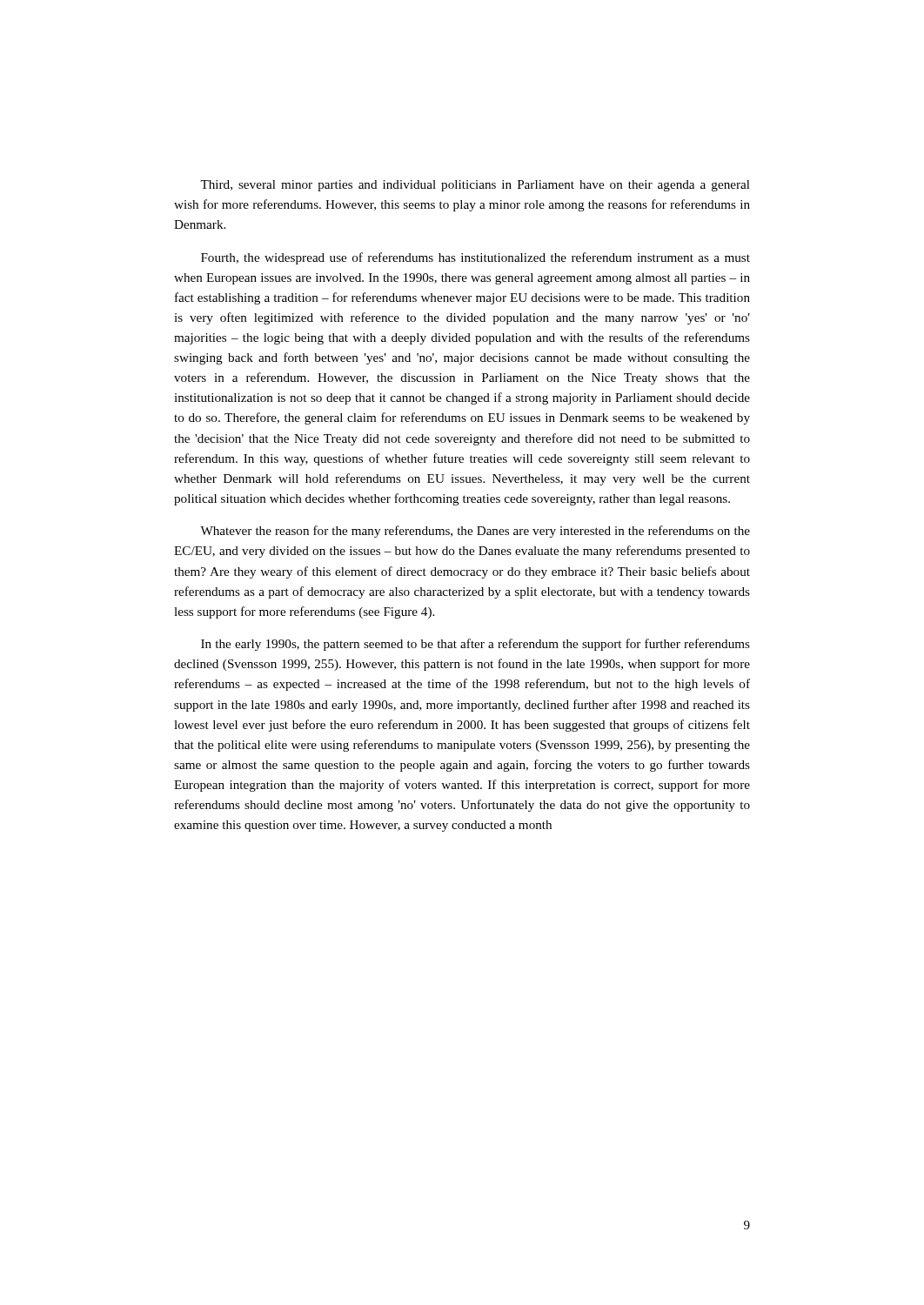Find the passage starting "Whatever the reason for the many referendums,"
The height and width of the screenshot is (1305, 924).
pyautogui.click(x=462, y=571)
